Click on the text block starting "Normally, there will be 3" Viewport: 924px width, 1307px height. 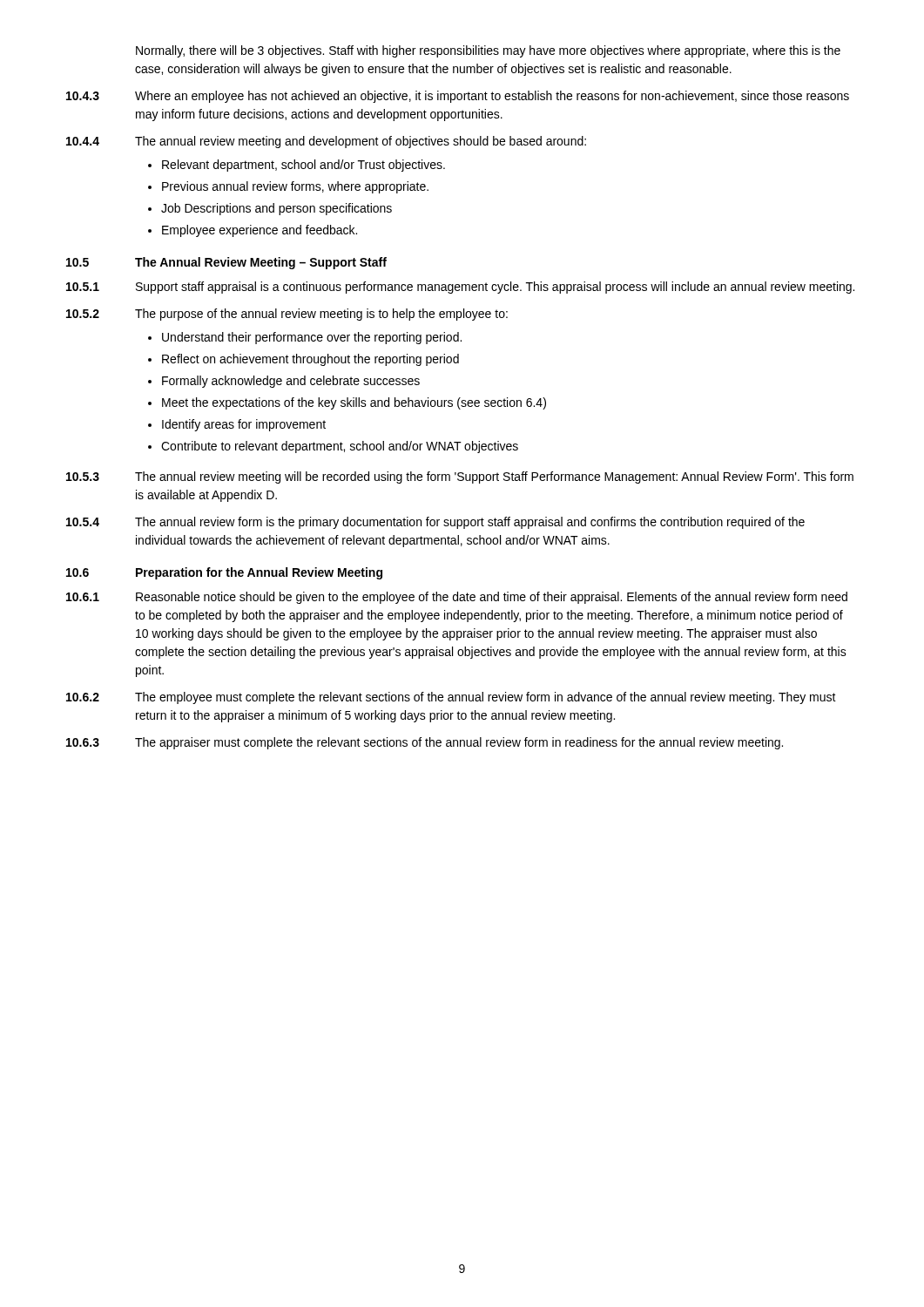488,60
